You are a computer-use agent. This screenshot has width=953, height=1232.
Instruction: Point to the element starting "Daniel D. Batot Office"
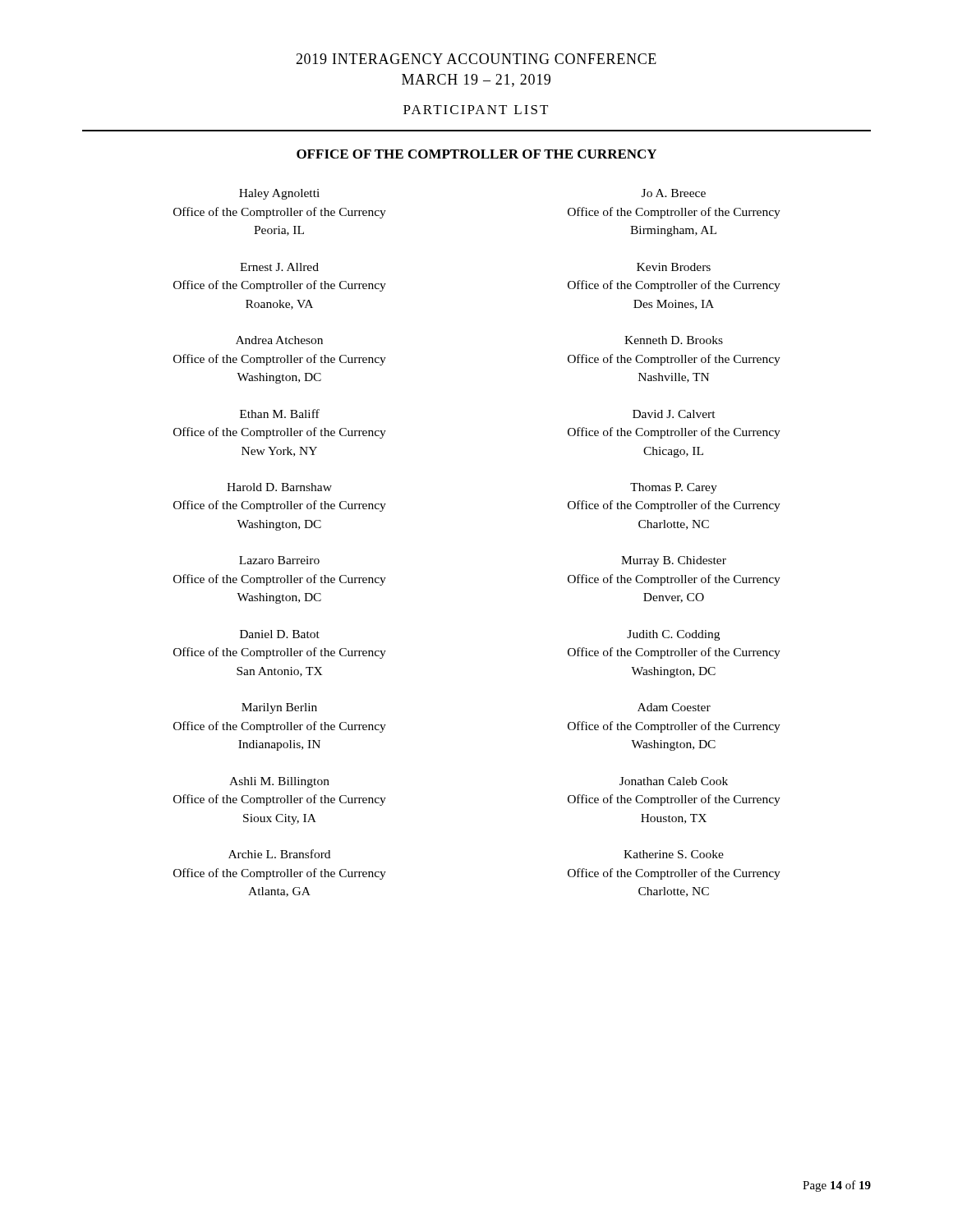click(279, 653)
